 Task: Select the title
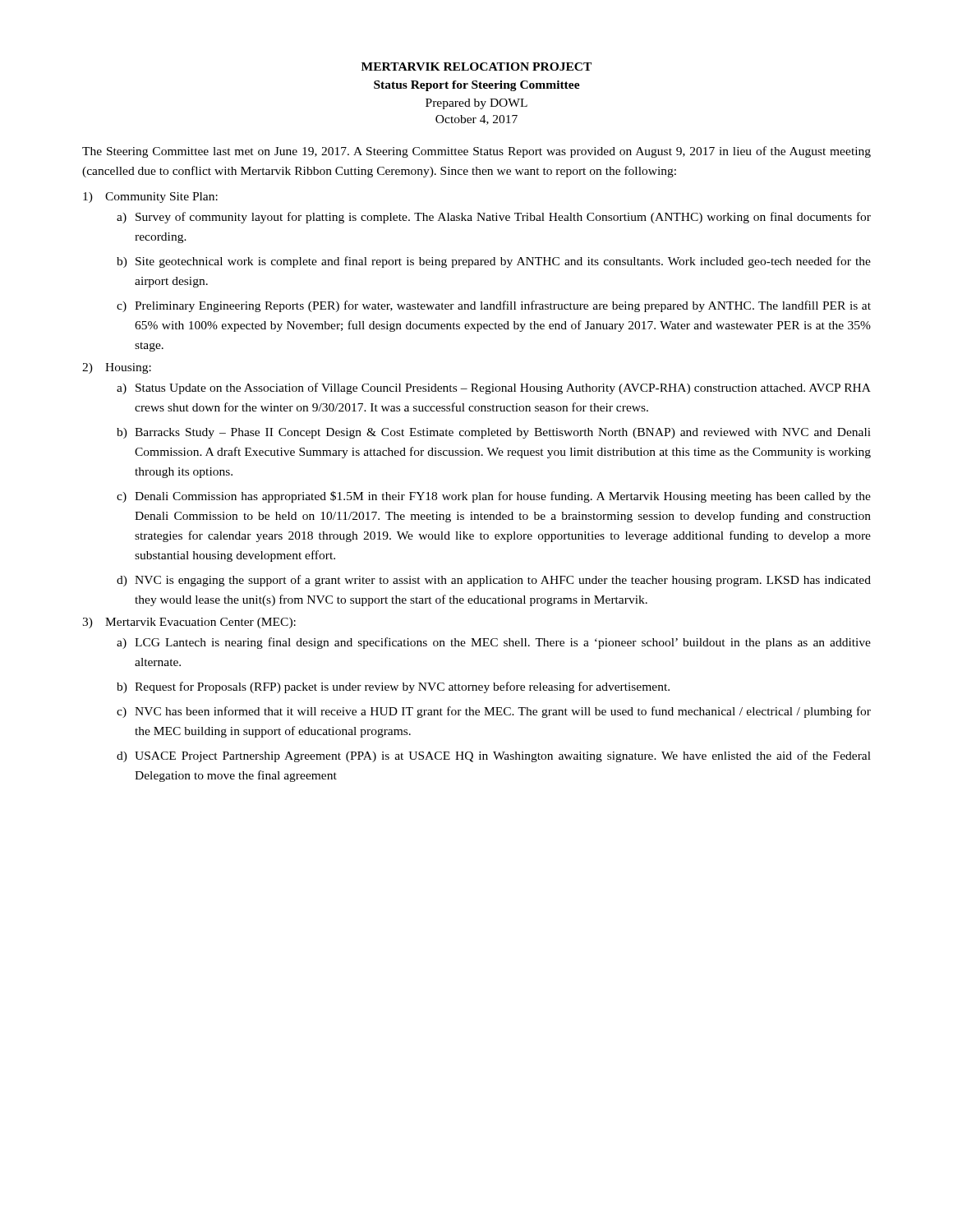click(x=476, y=66)
